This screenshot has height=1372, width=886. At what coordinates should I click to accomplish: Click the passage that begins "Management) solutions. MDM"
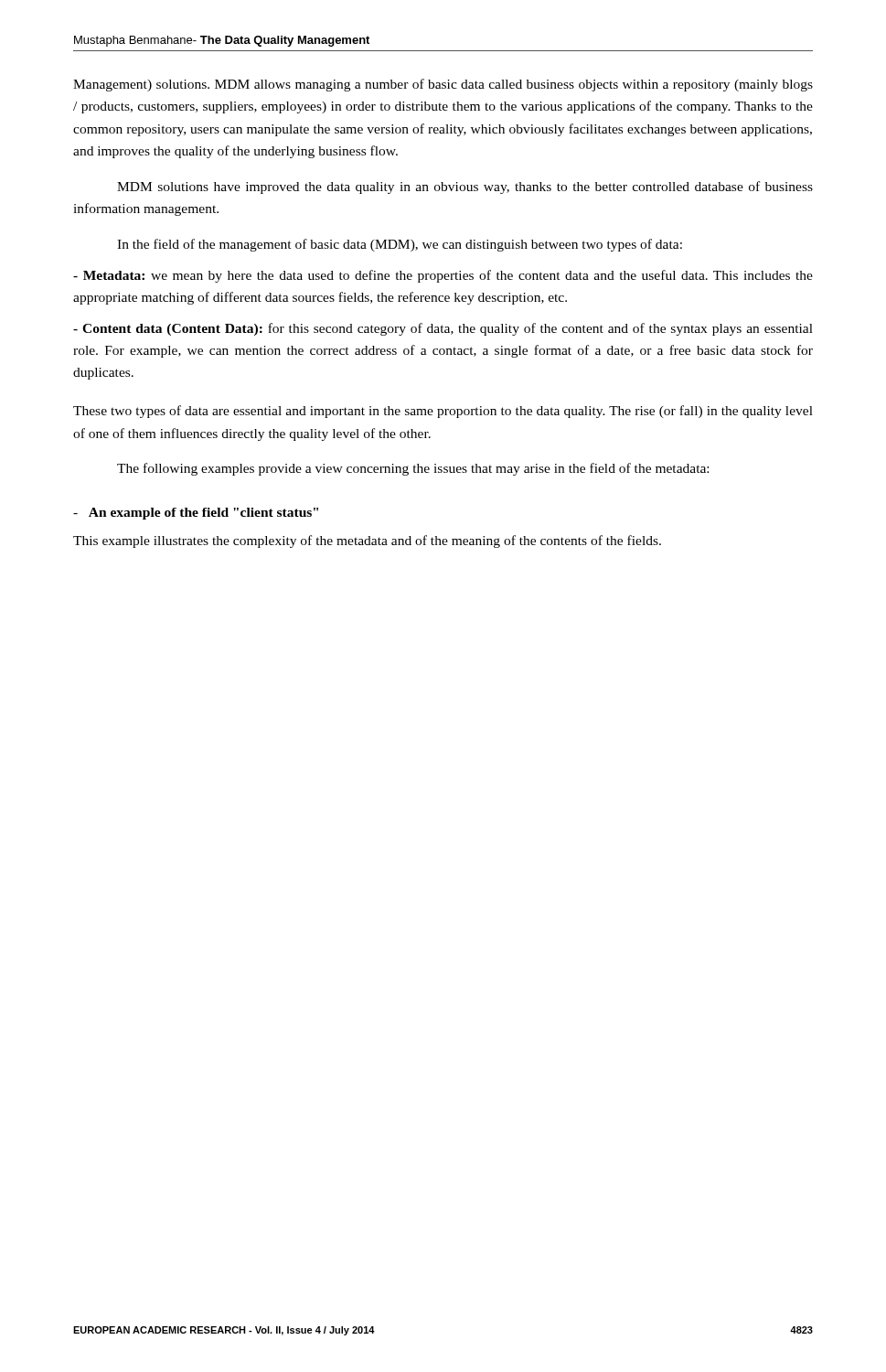443,118
